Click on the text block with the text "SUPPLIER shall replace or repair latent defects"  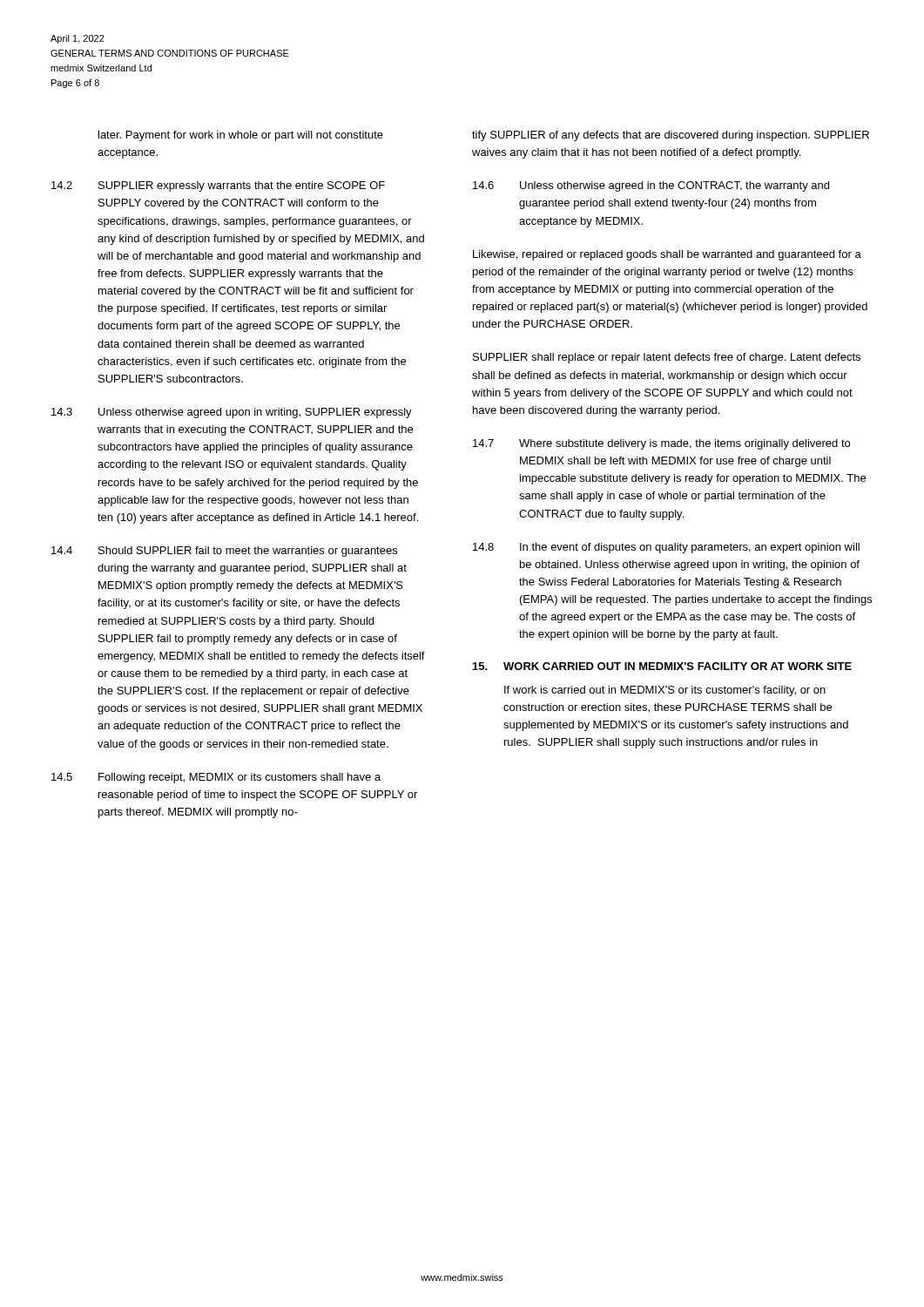[x=666, y=384]
